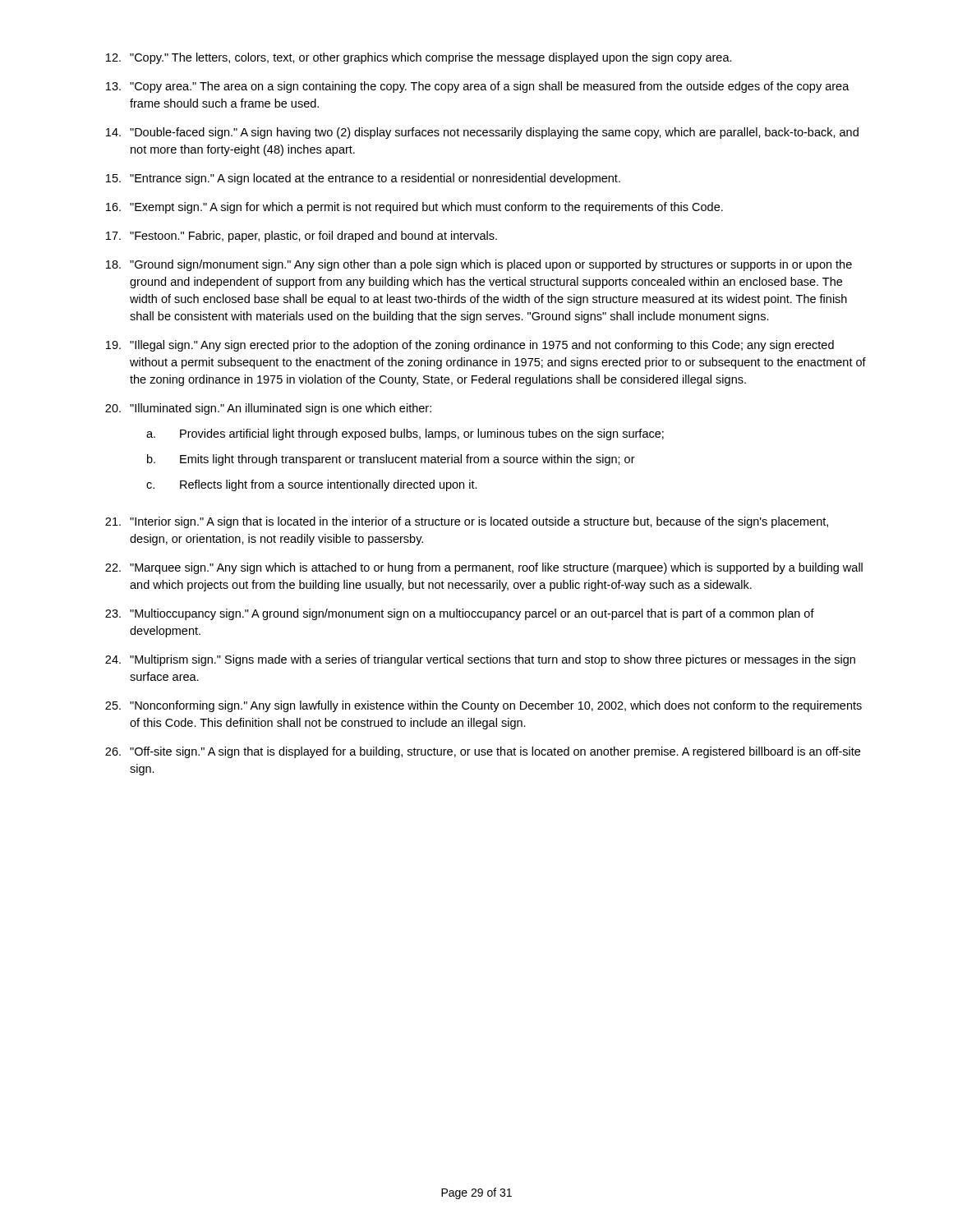This screenshot has width=953, height=1232.
Task: Locate the region starting "25. "Nonconforming sign." Any sign lawfully in existence"
Action: pyautogui.click(x=476, y=715)
